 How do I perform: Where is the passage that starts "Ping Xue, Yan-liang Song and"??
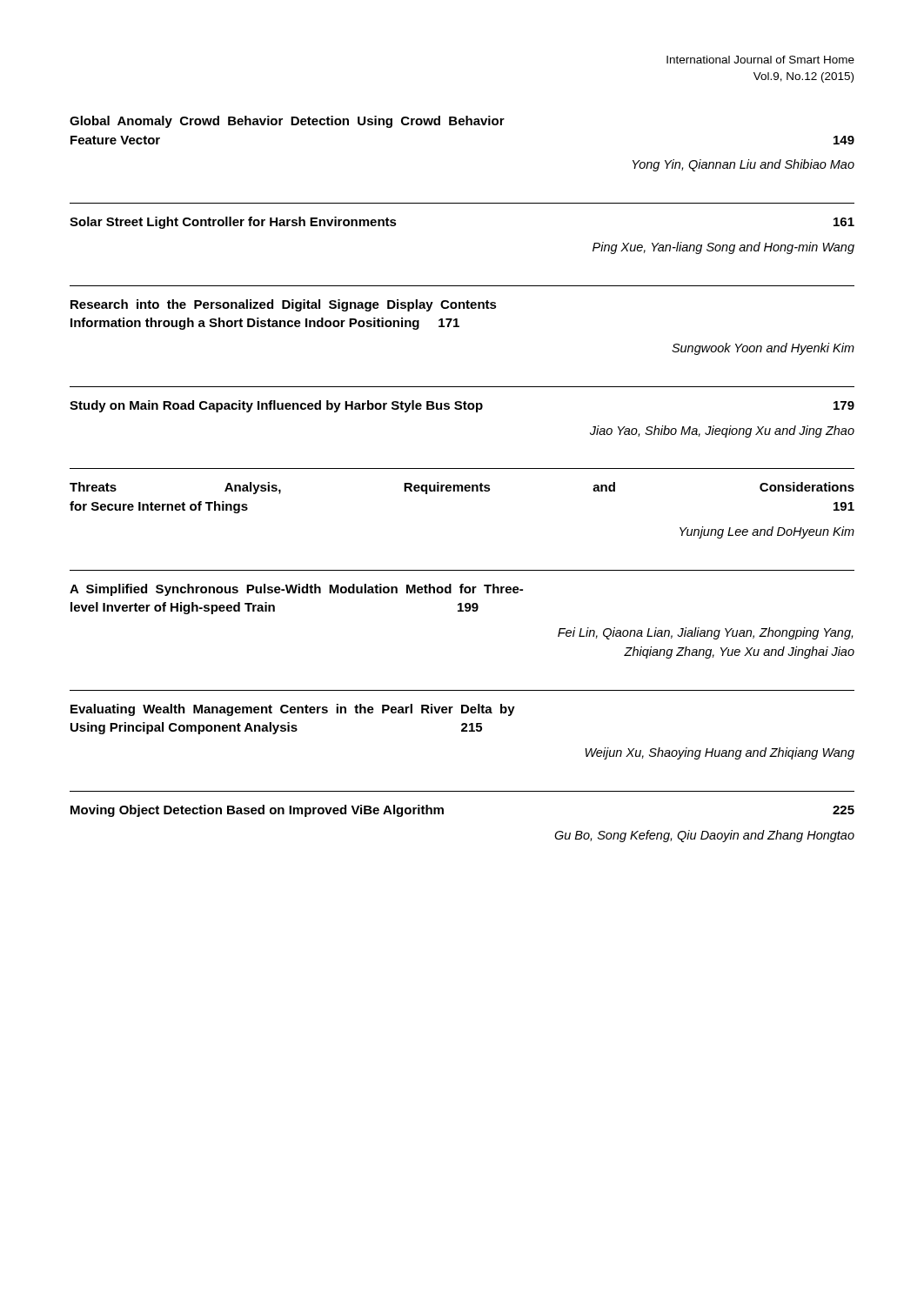coord(723,247)
